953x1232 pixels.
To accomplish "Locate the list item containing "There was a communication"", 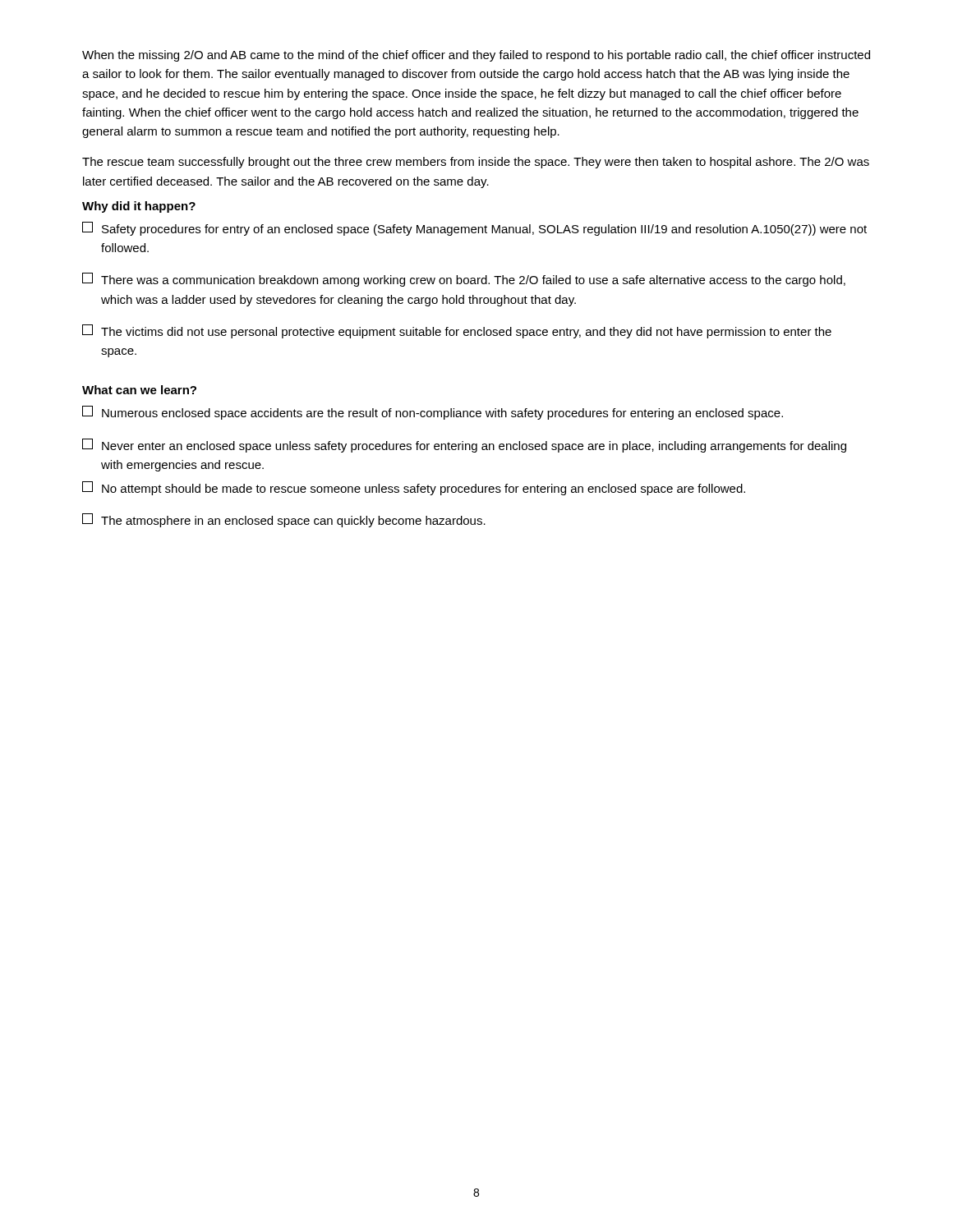I will click(x=476, y=290).
